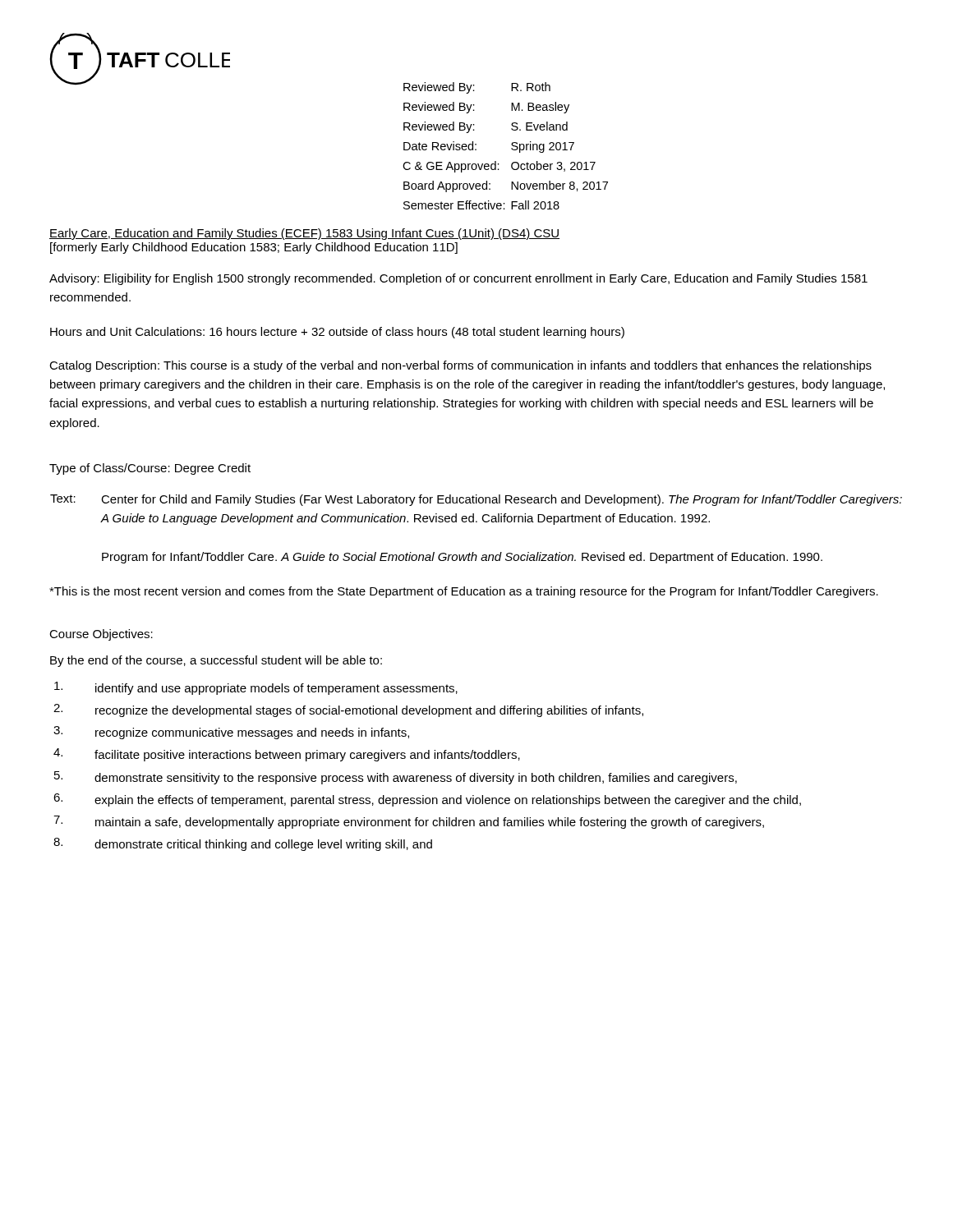The height and width of the screenshot is (1232, 953).
Task: Where is the passage that starts "Hours and Unit"?
Action: (x=337, y=331)
